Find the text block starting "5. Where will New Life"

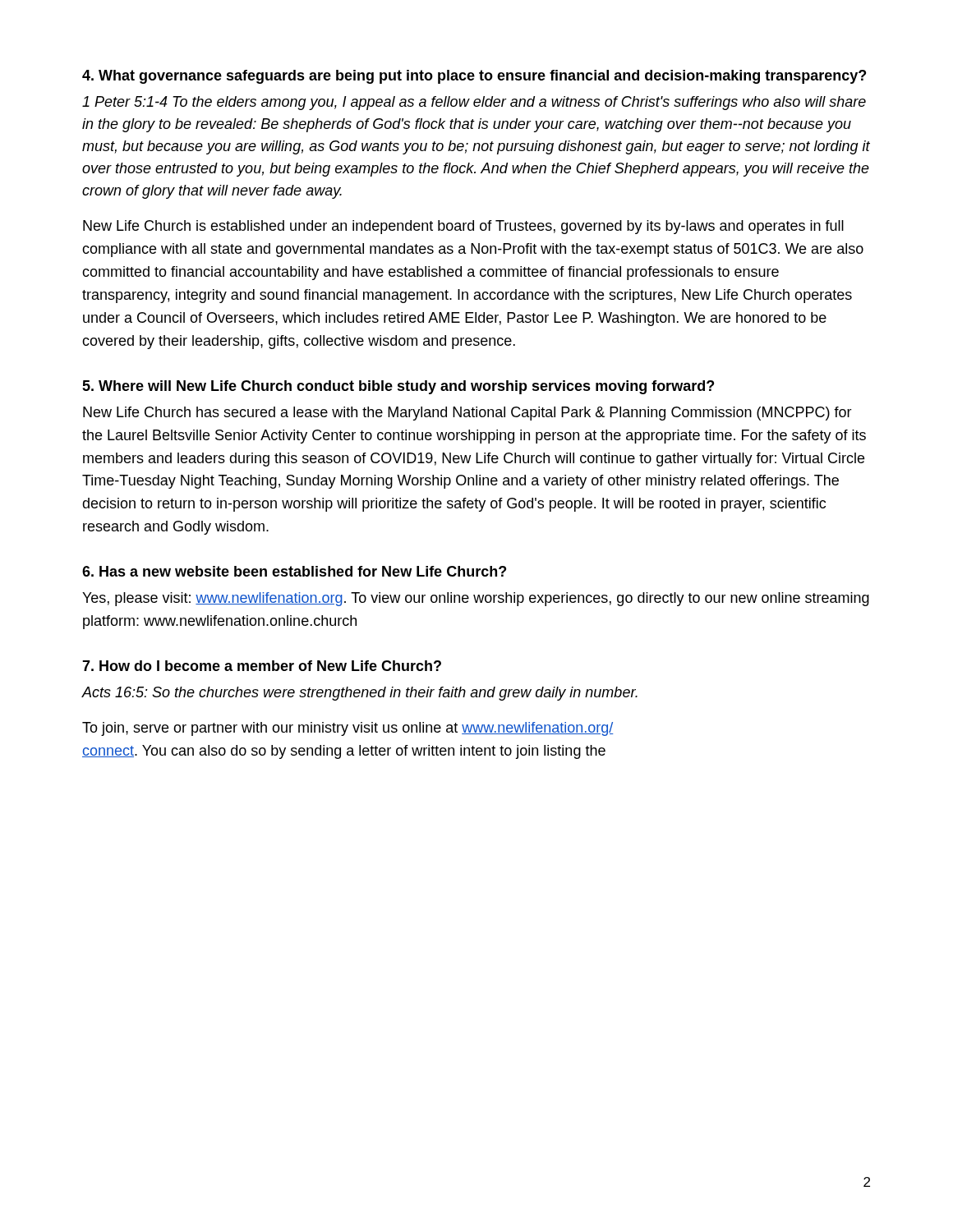click(x=398, y=386)
